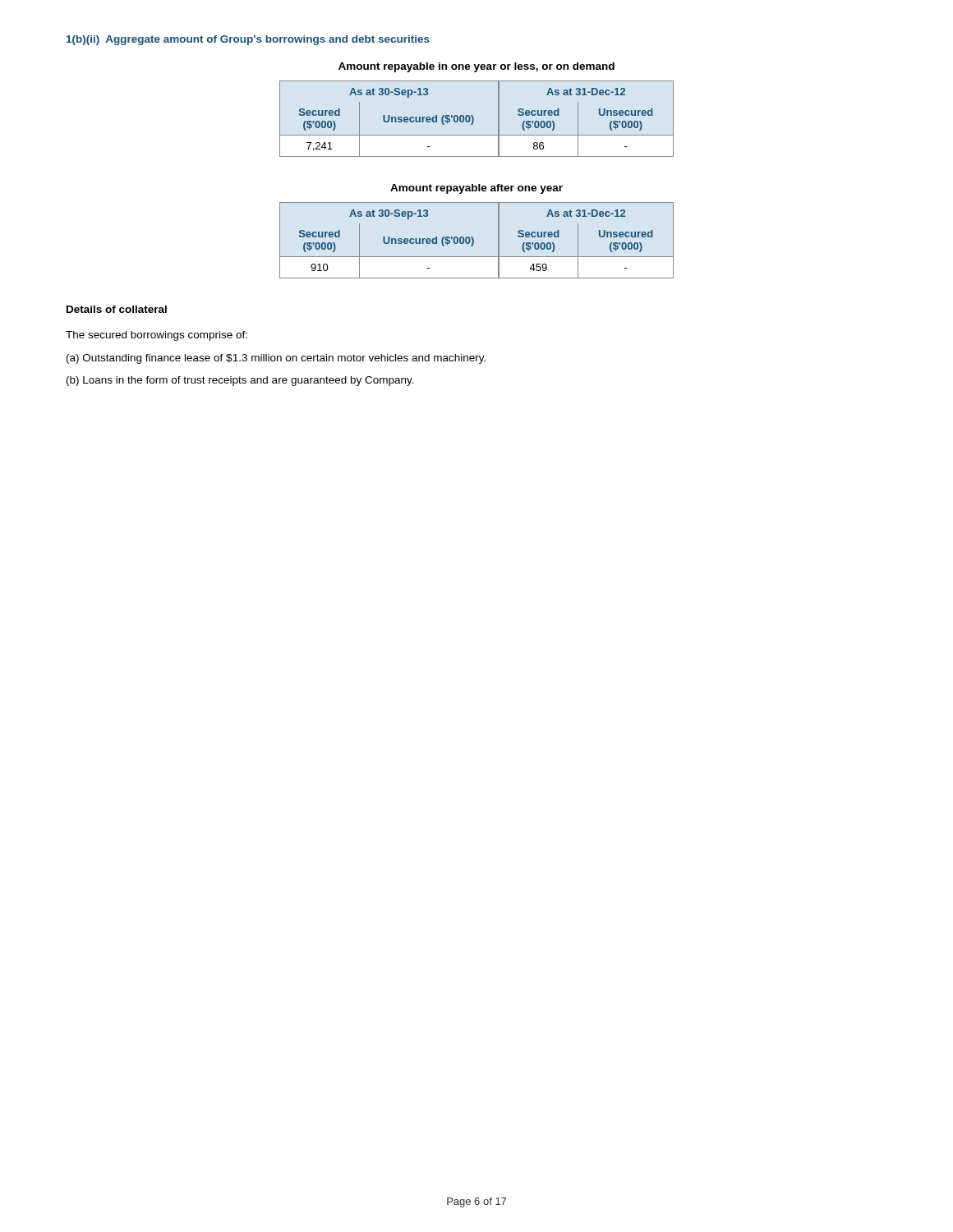
Task: Where is the caption that starts "Amount repayable in one year or less, or"?
Action: [x=476, y=66]
